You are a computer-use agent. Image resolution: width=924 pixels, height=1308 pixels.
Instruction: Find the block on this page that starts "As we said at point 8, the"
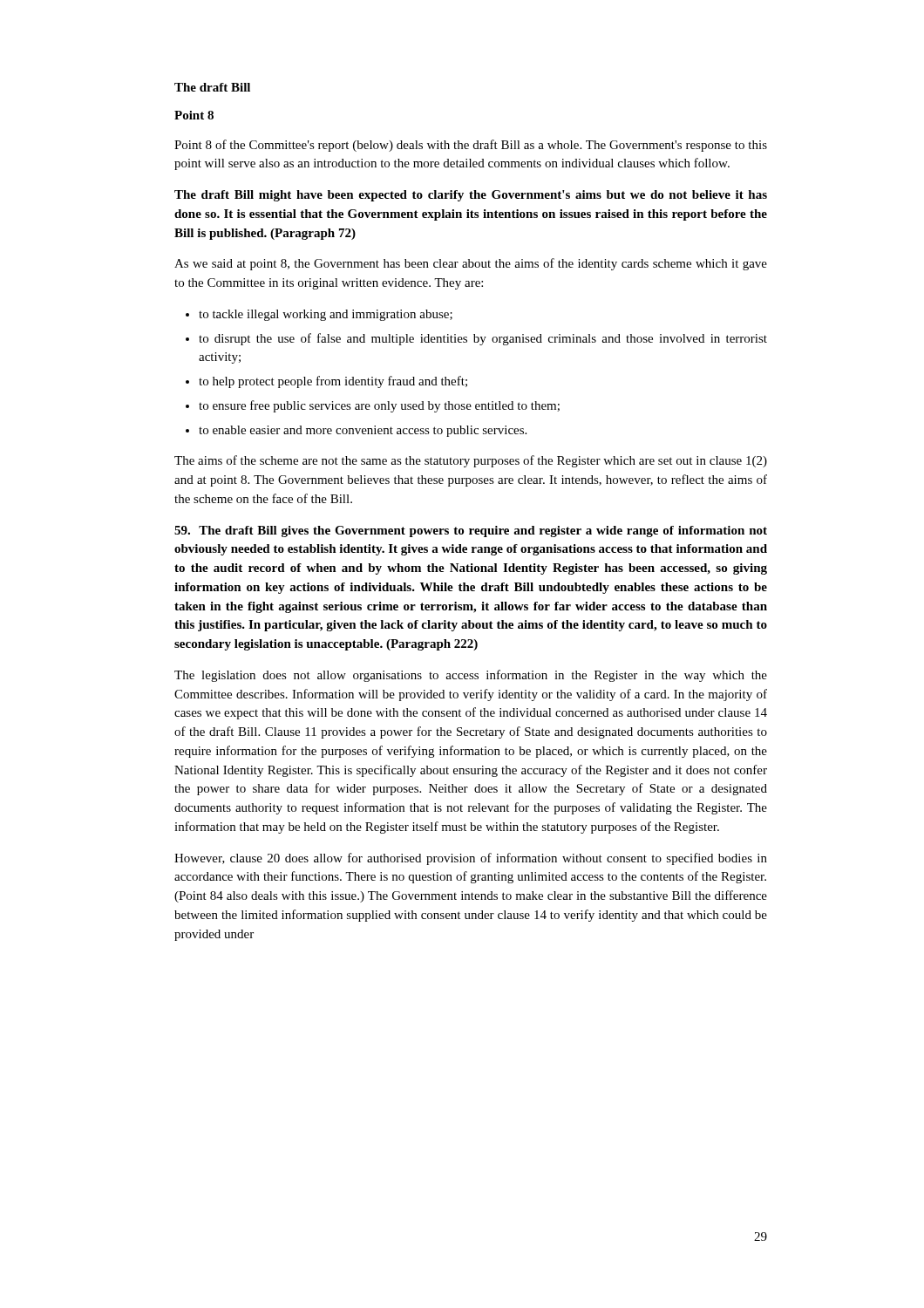(471, 273)
